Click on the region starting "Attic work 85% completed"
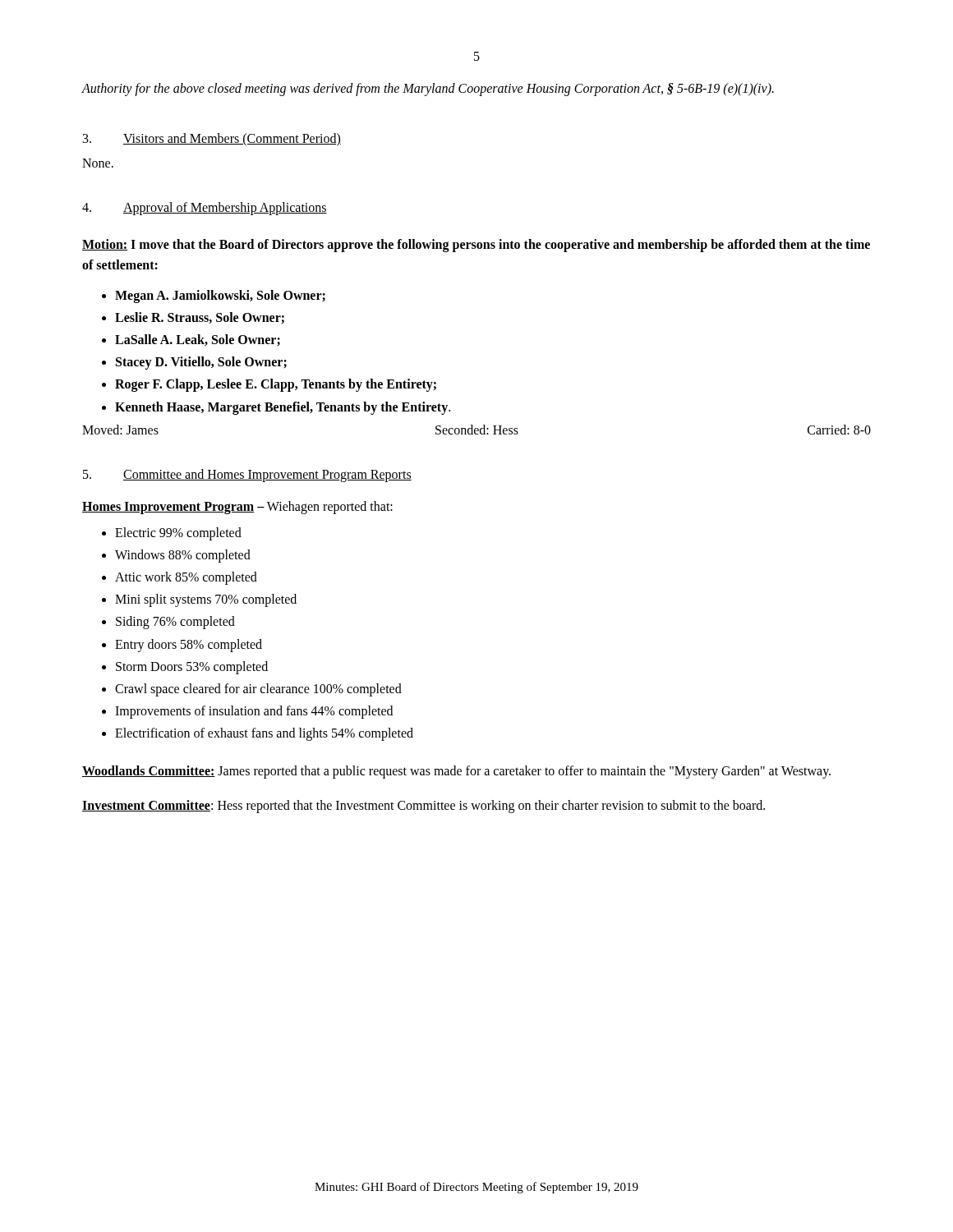Screen dimensions: 1232x953 coord(186,577)
